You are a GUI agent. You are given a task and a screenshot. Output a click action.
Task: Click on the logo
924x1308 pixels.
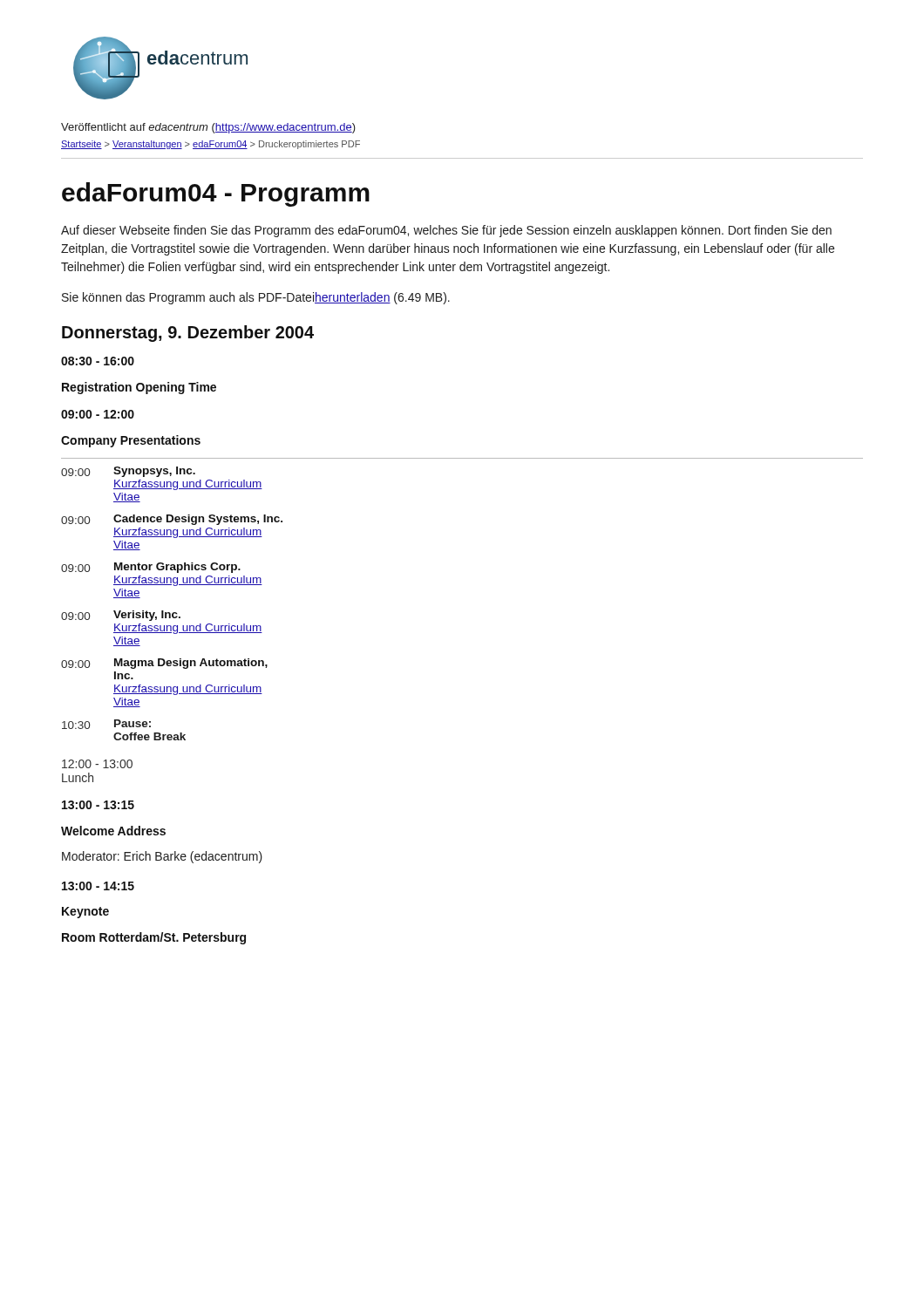(x=462, y=65)
